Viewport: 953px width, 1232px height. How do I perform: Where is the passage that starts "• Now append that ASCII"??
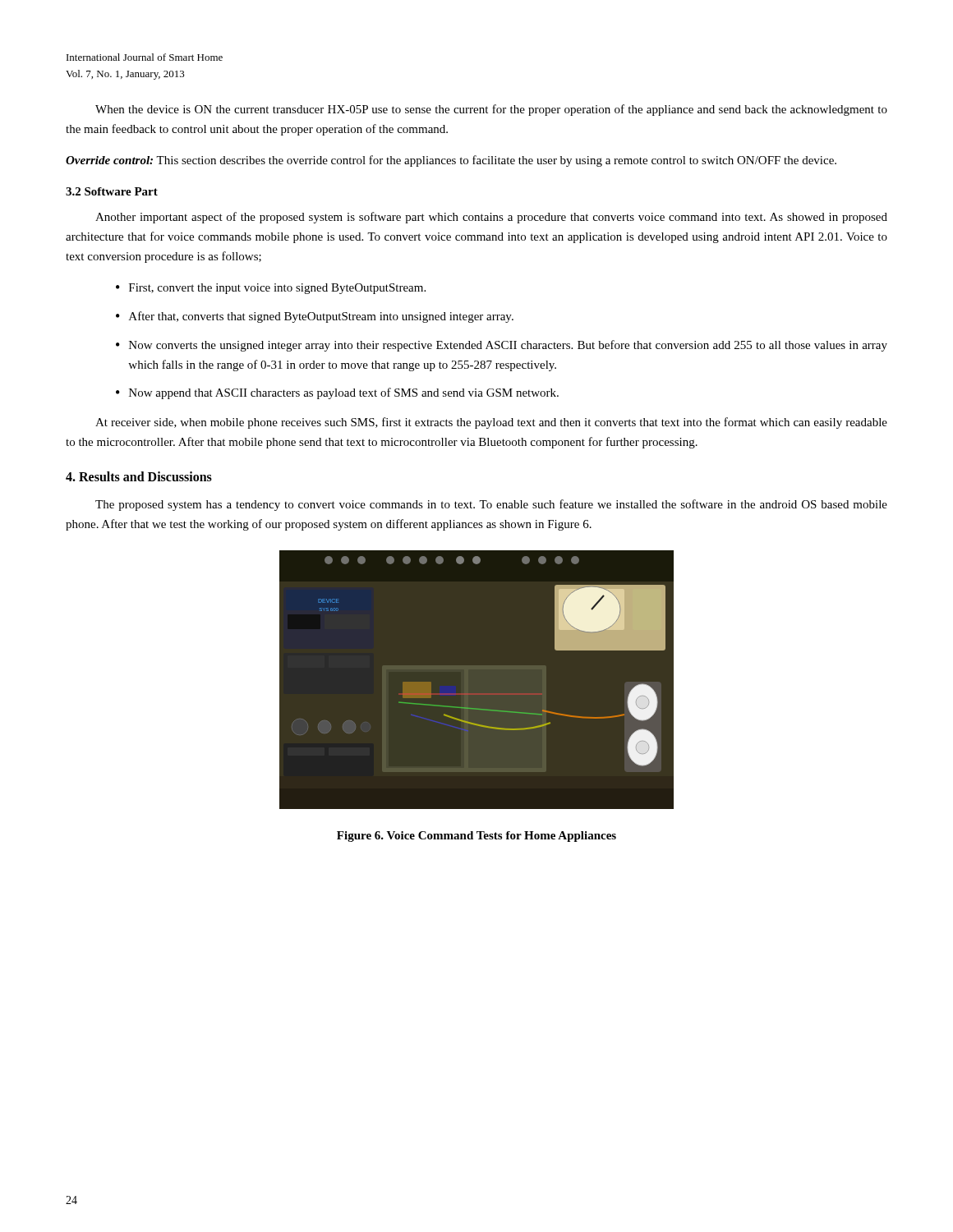(501, 393)
